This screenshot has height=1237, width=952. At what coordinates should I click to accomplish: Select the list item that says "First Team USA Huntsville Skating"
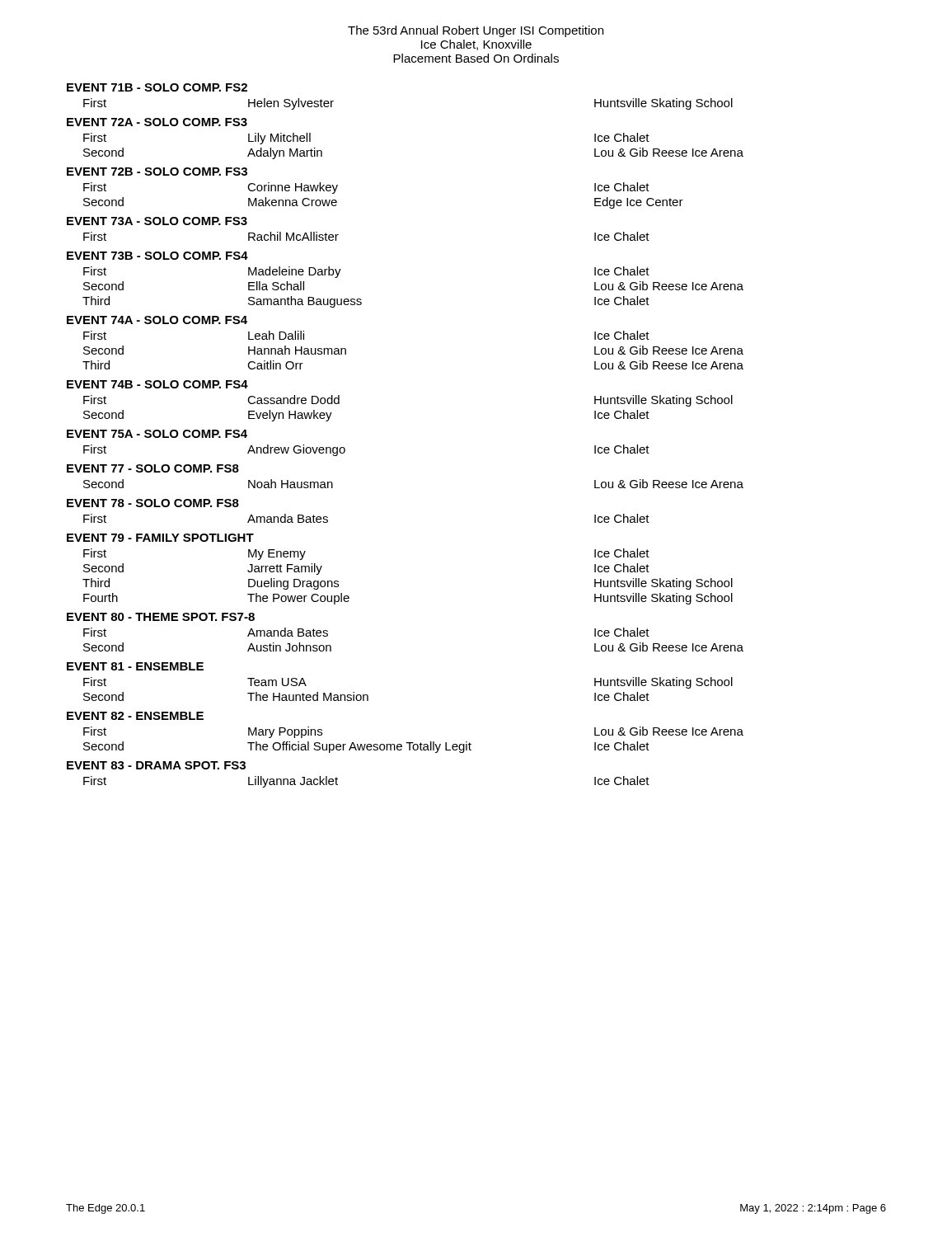tap(91, 682)
